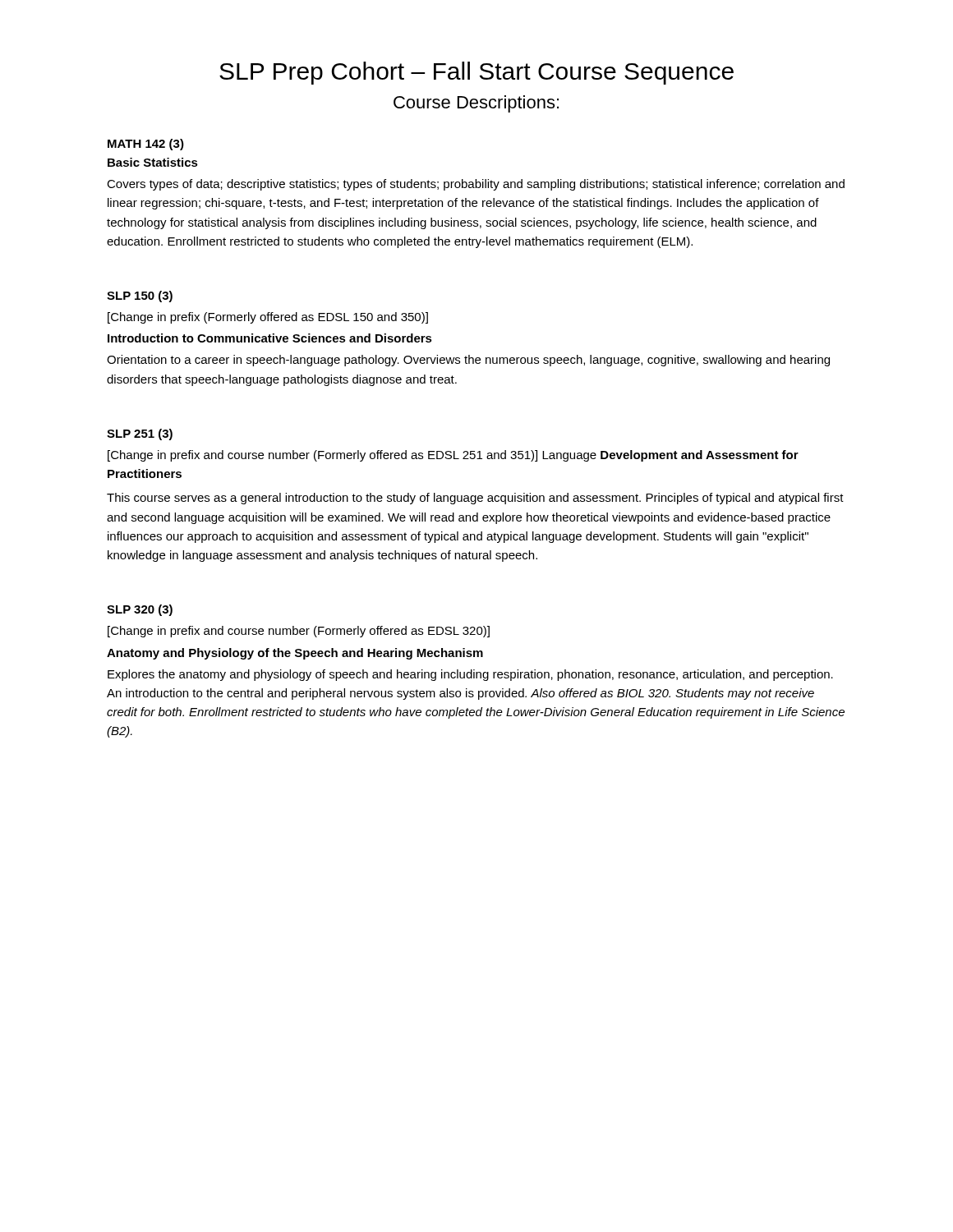Viewport: 953px width, 1232px height.
Task: Click where it says "SLP 150 (3)"
Action: (x=140, y=295)
